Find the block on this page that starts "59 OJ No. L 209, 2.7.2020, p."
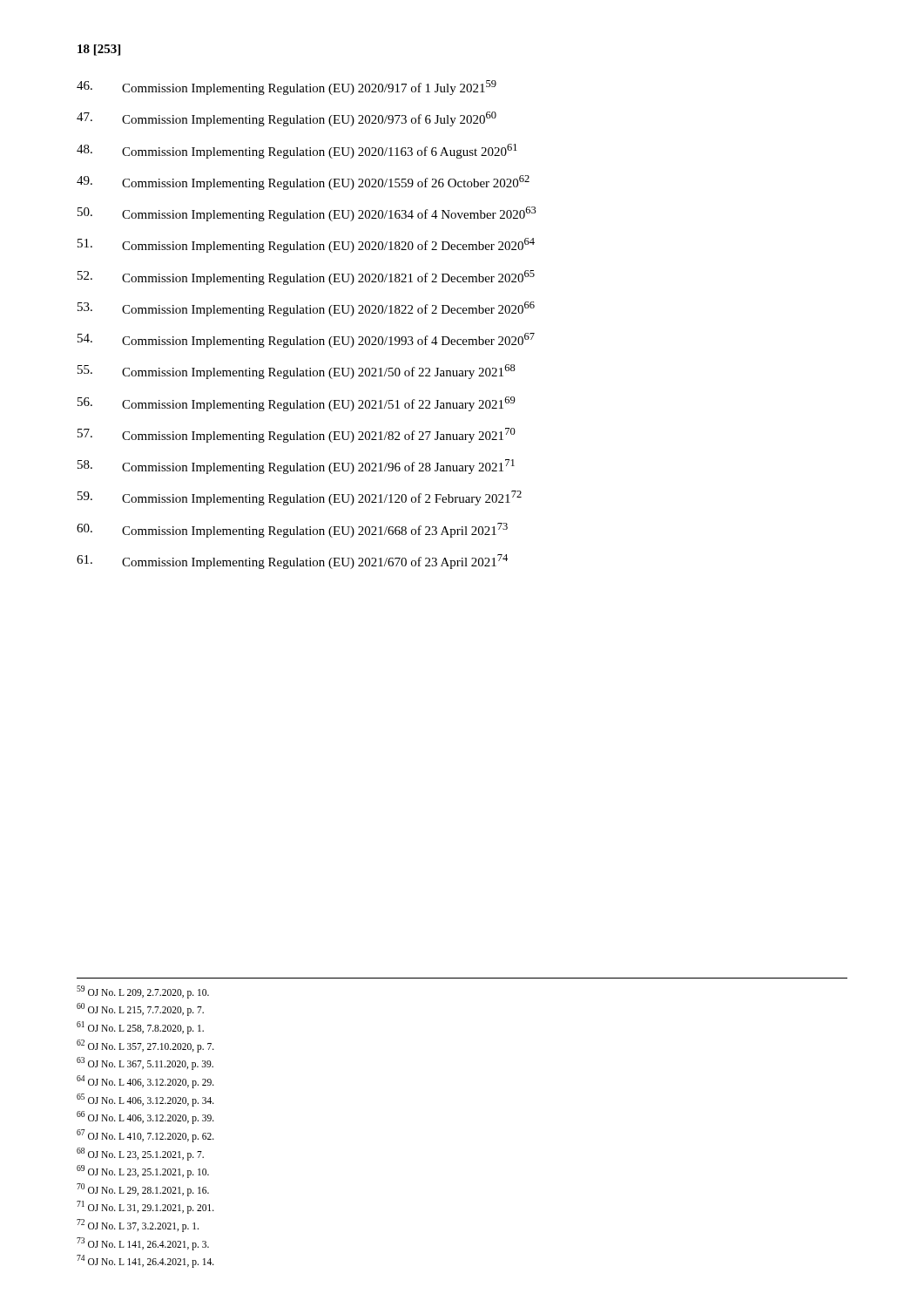Viewport: 924px width, 1307px height. click(143, 992)
